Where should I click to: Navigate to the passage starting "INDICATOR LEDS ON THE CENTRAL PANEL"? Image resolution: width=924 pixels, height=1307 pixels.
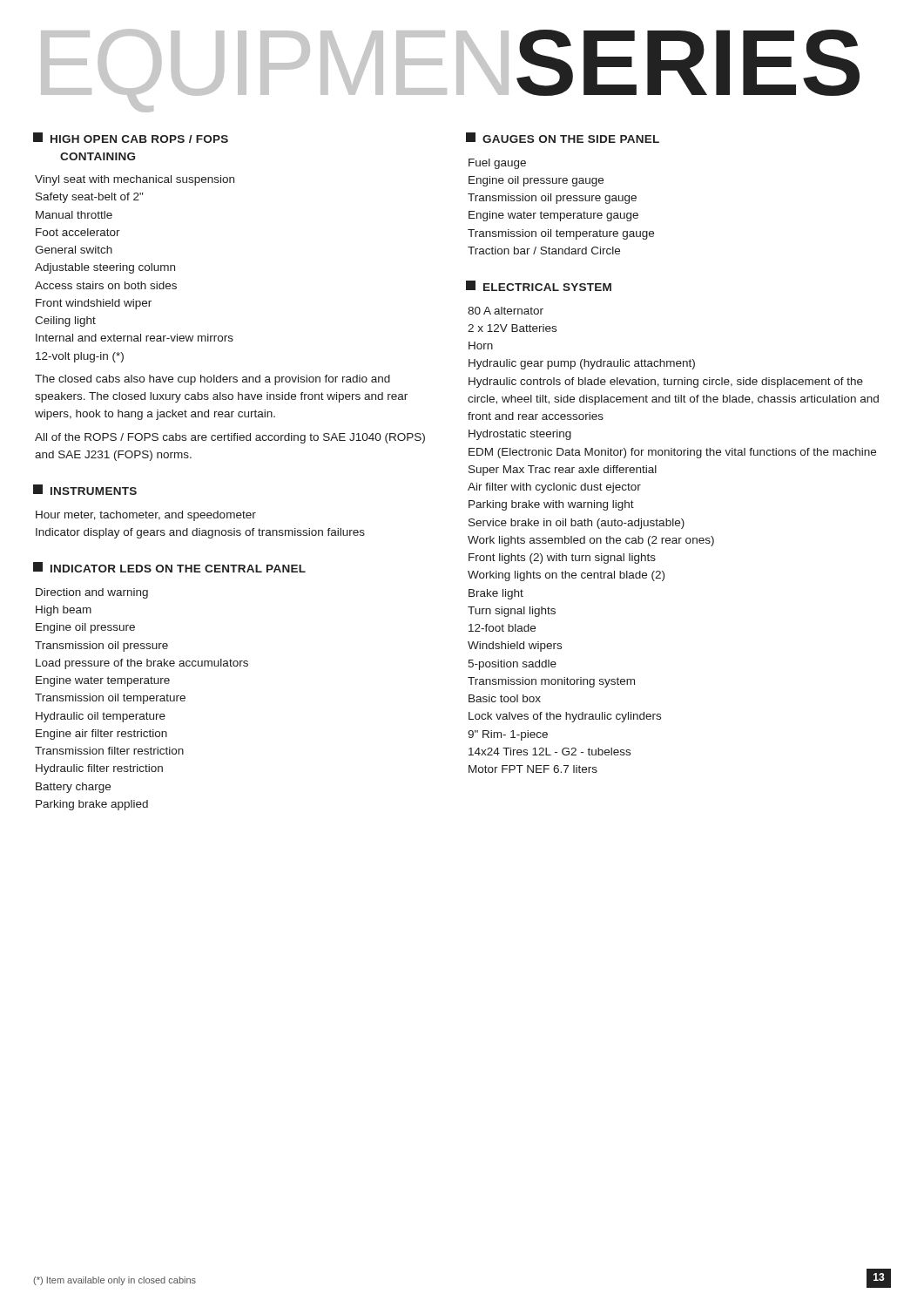(169, 569)
